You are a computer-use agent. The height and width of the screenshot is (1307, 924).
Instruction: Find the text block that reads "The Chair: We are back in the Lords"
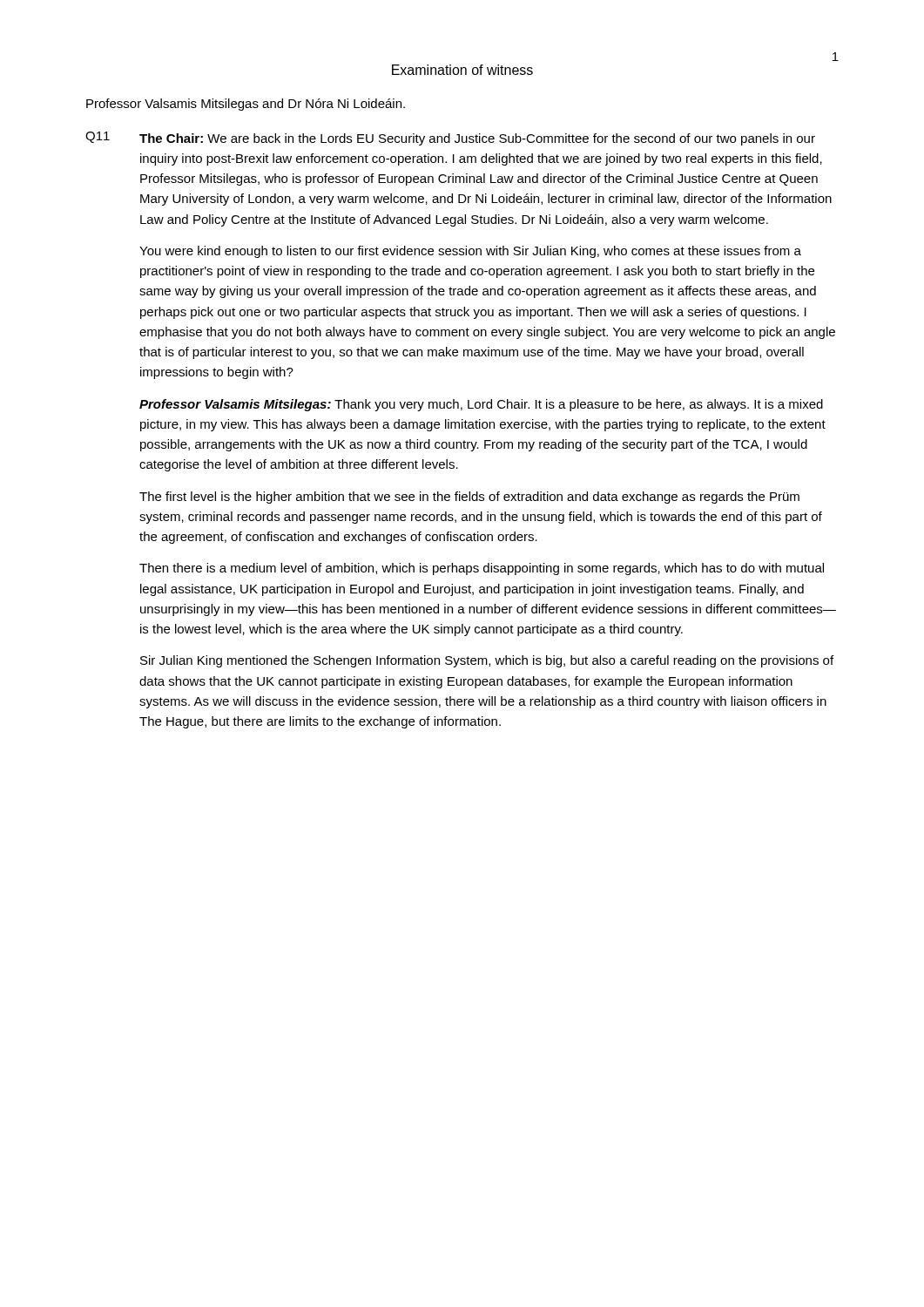(489, 429)
